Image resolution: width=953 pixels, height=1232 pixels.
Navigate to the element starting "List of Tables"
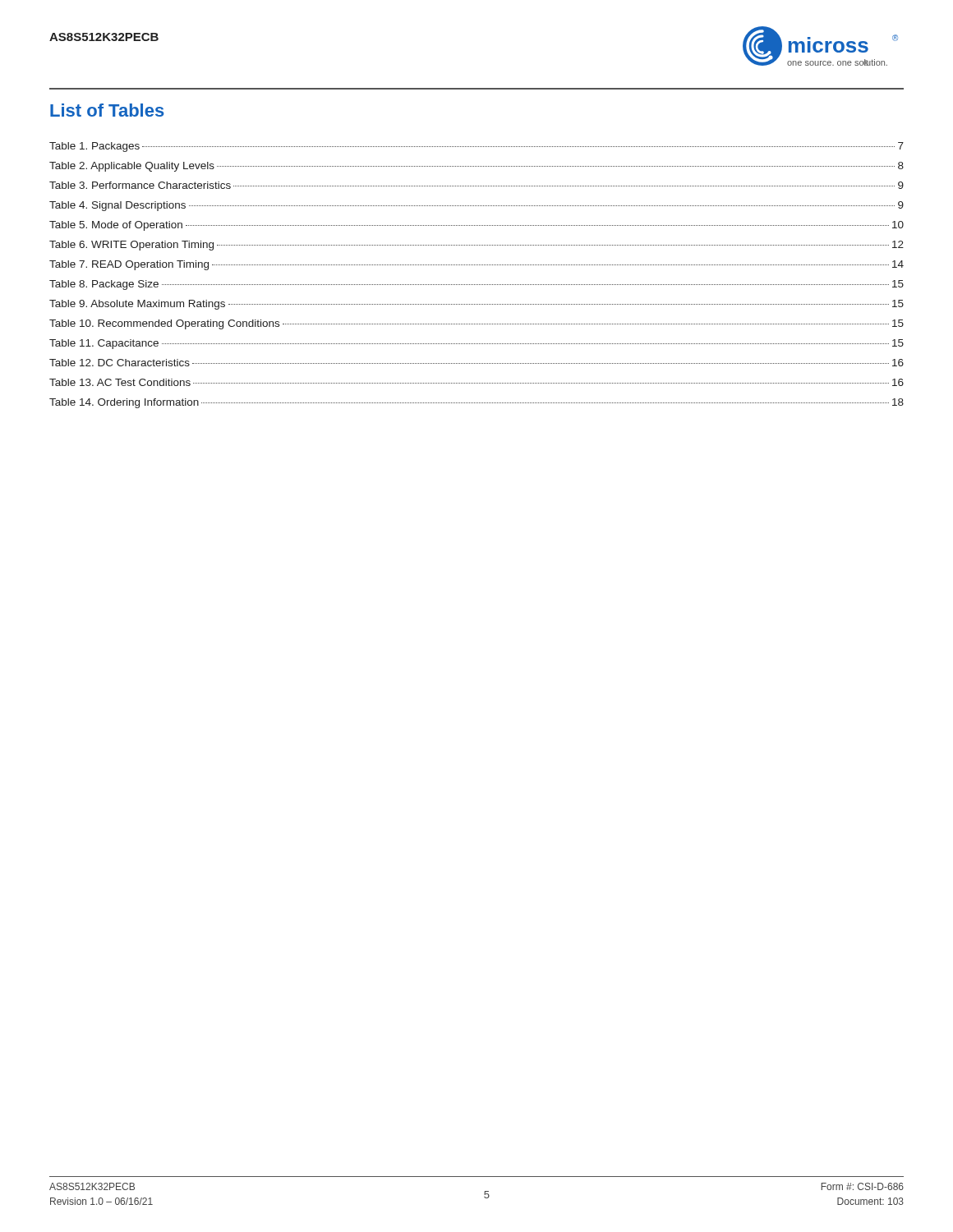point(107,110)
